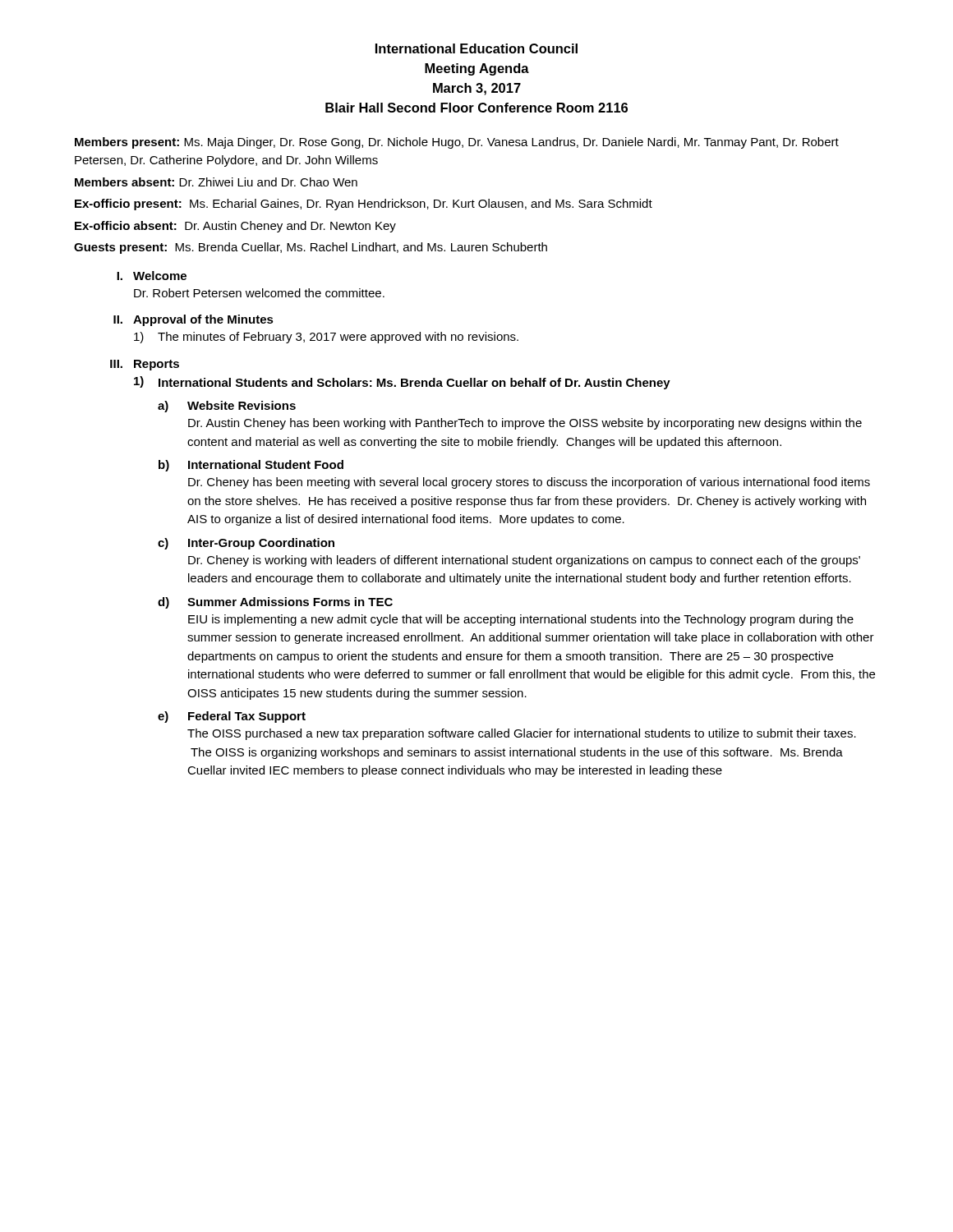Screen dimensions: 1232x953
Task: Select the passage starting "Inter-Group Coordination"
Action: point(261,542)
